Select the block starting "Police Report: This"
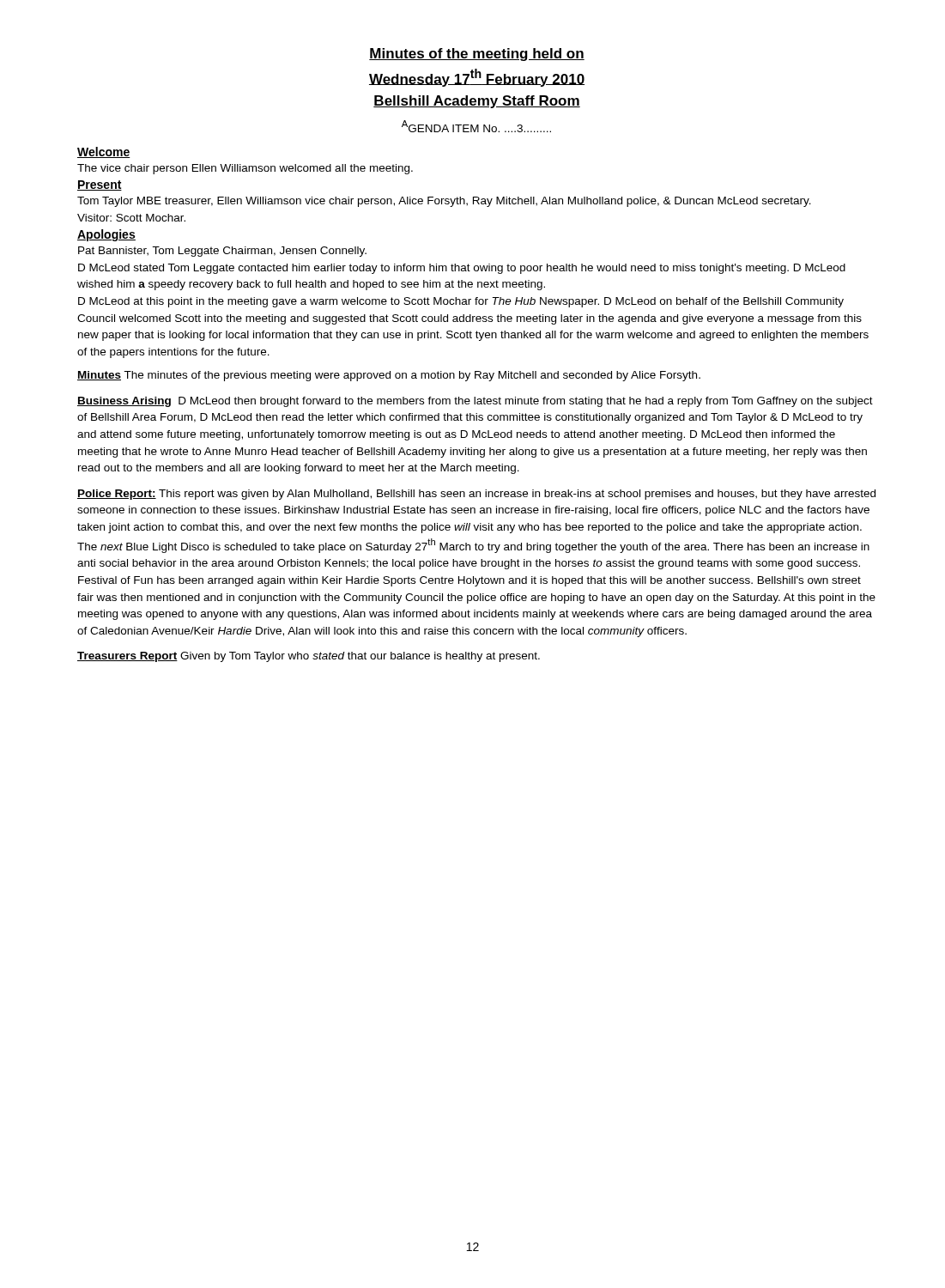The image size is (945, 1288). (x=477, y=562)
